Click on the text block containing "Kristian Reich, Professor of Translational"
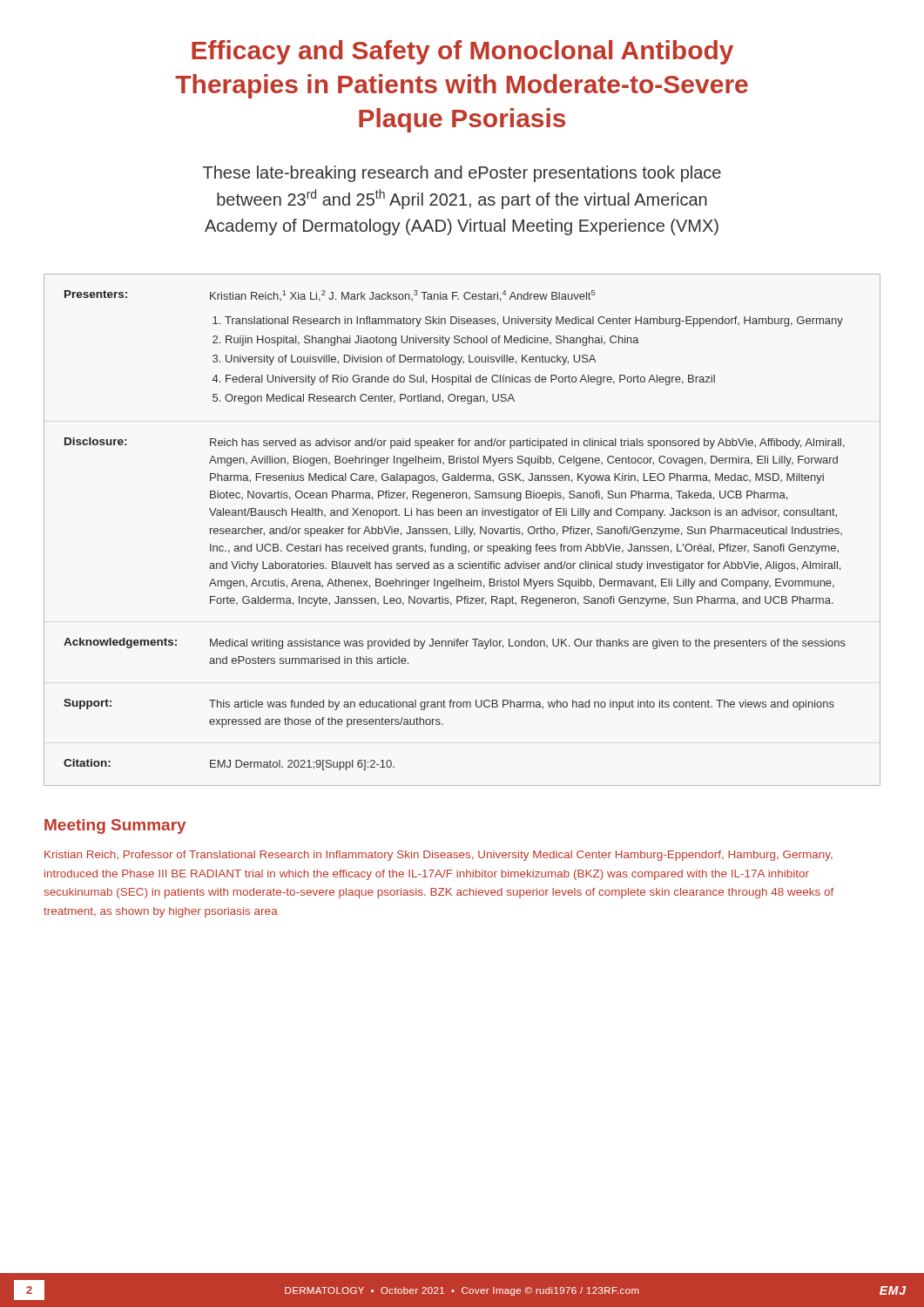924x1307 pixels. pos(439,882)
